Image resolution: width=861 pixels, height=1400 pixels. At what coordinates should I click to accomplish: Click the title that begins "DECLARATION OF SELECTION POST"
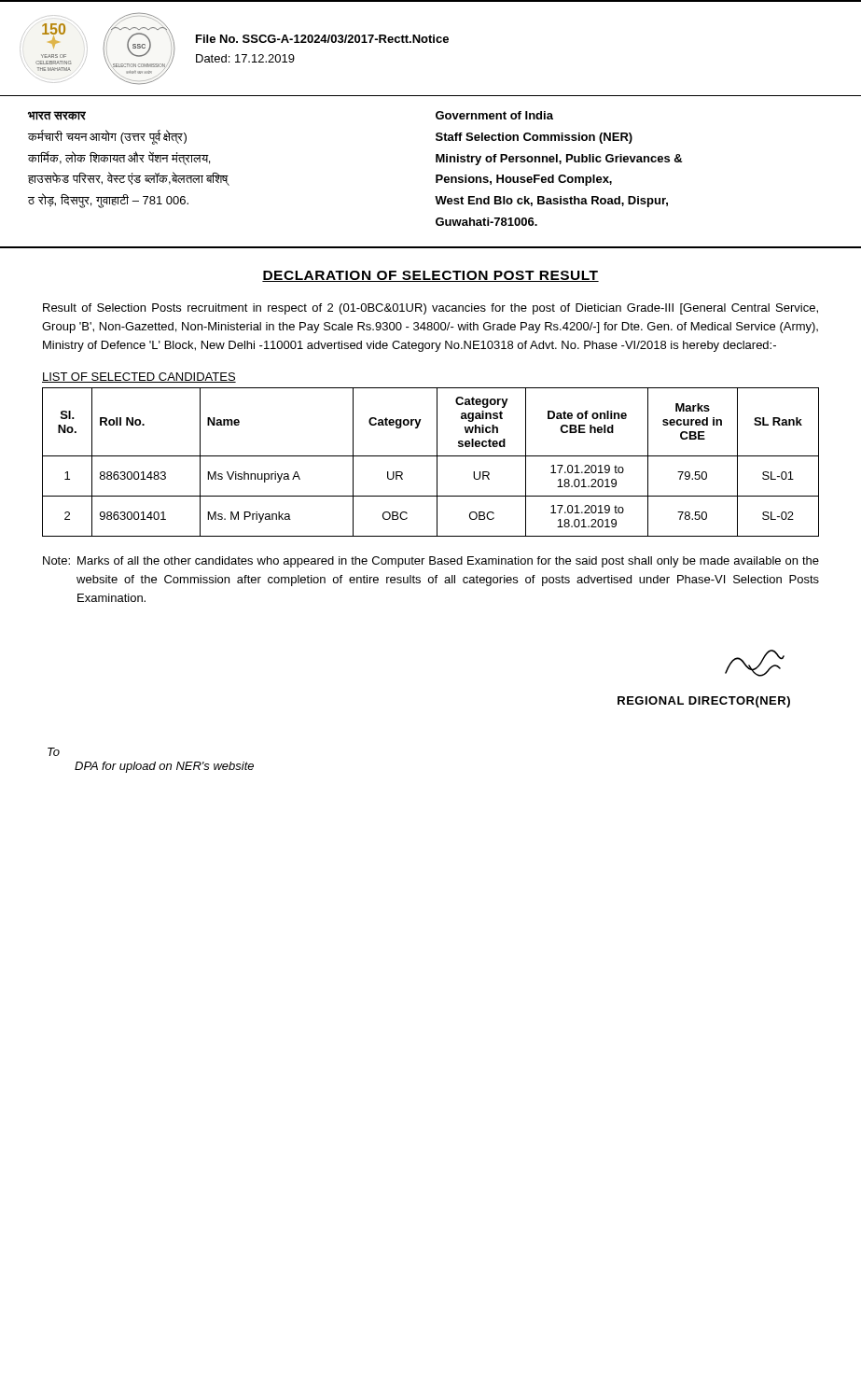pos(430,274)
